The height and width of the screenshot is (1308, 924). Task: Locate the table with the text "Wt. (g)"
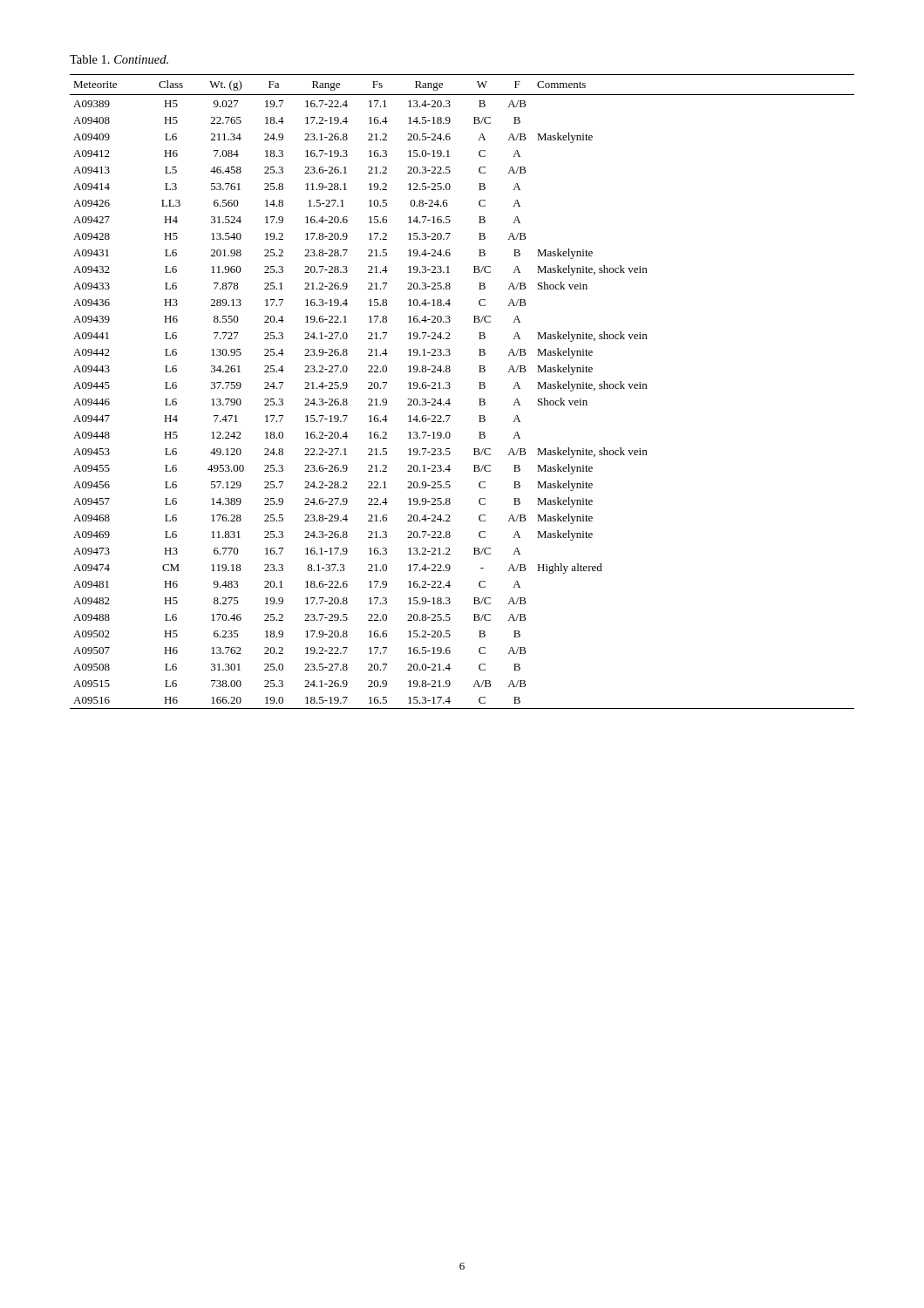click(462, 392)
